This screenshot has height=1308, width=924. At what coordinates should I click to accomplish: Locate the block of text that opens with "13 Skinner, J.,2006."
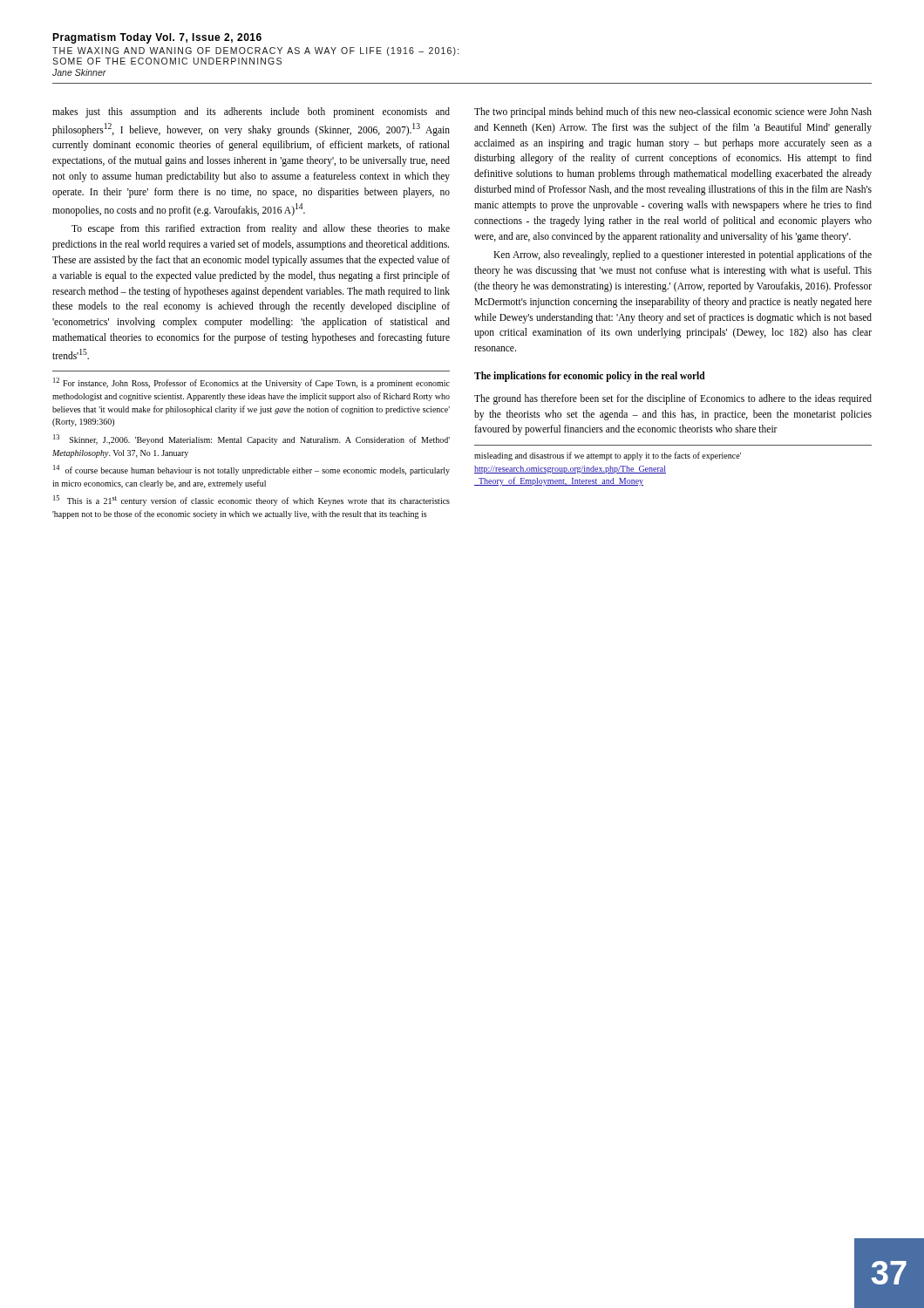click(x=251, y=445)
